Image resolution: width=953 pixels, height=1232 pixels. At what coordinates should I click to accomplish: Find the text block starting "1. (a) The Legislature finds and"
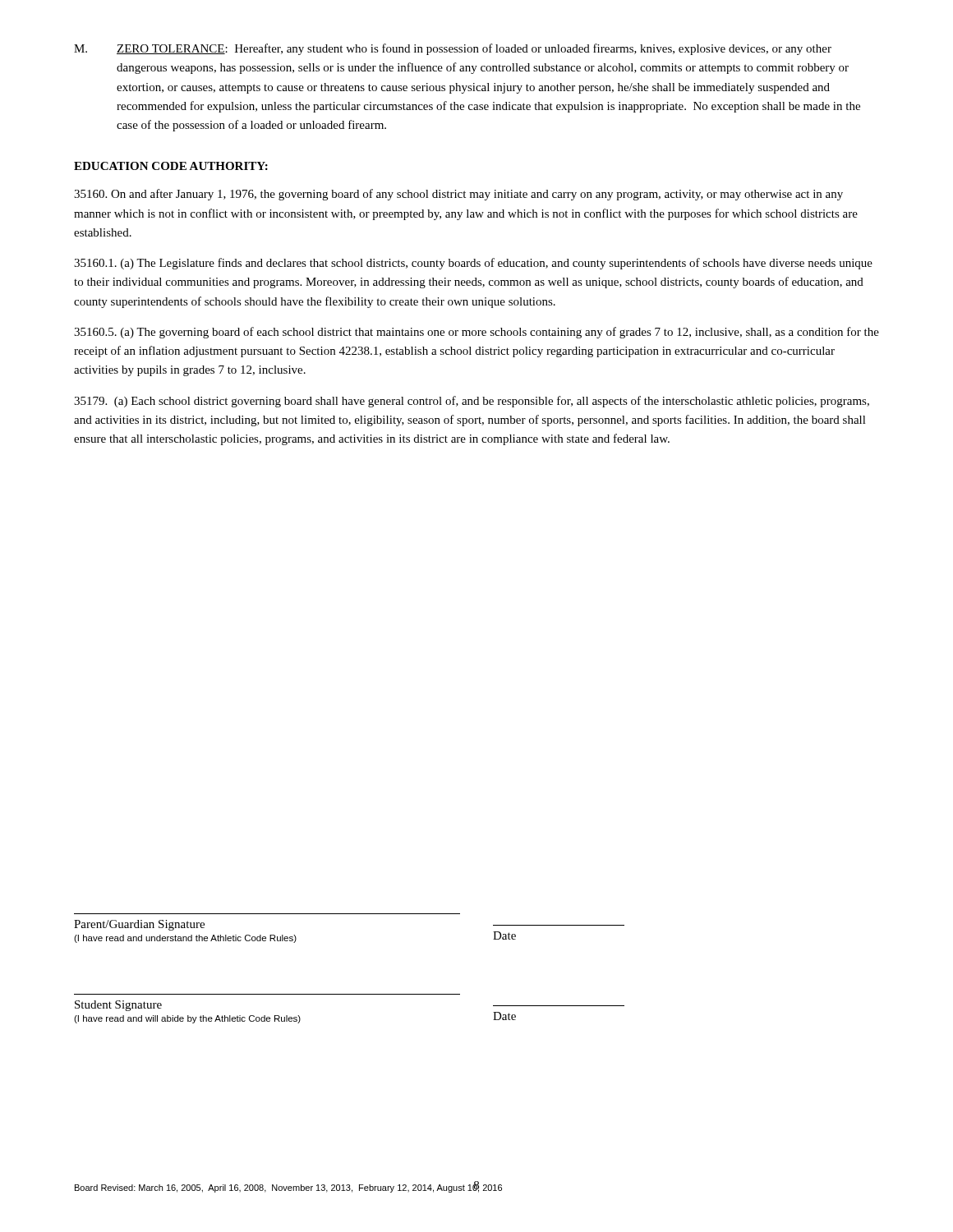click(x=473, y=282)
